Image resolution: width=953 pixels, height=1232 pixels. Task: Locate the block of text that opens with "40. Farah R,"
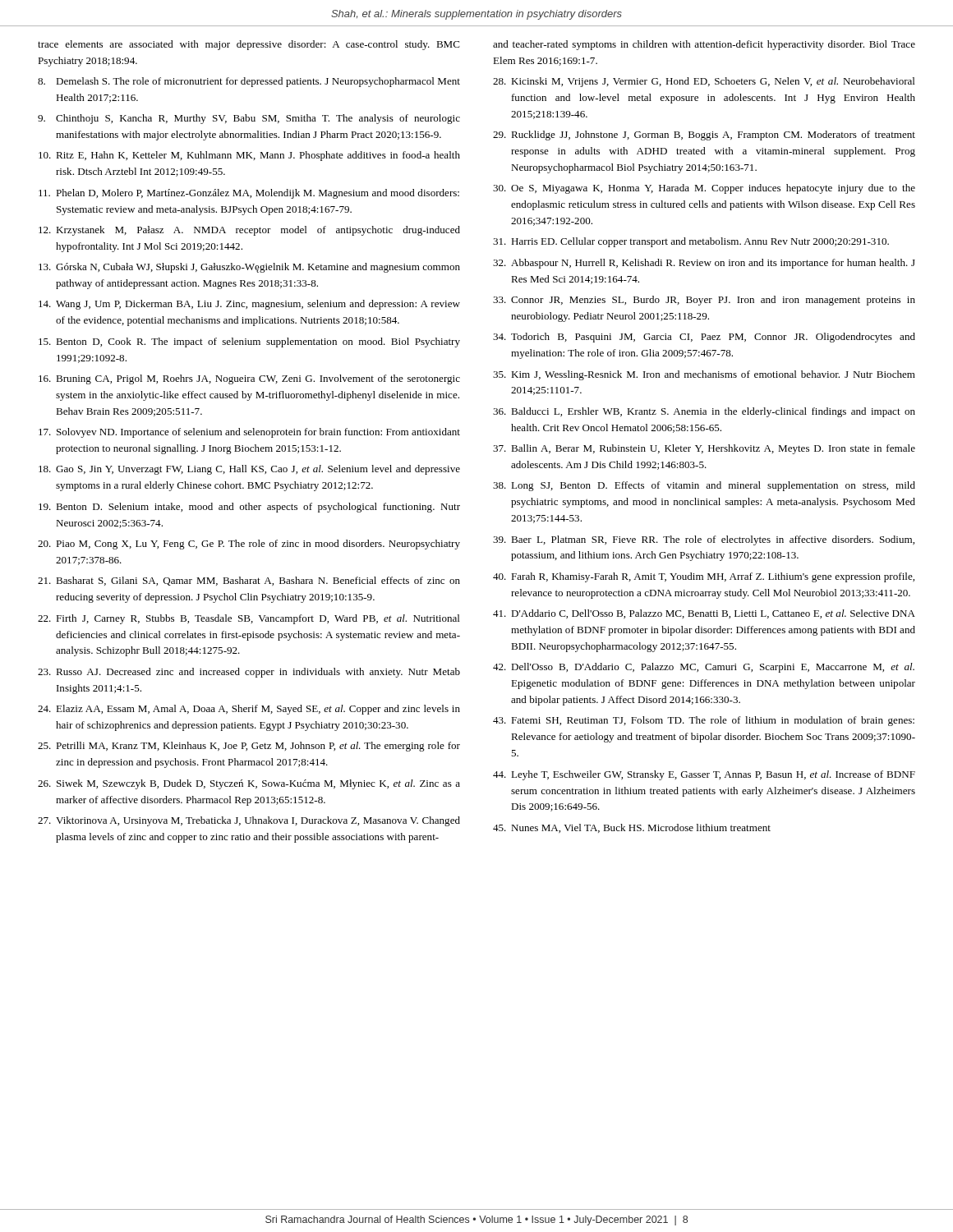pyautogui.click(x=704, y=585)
